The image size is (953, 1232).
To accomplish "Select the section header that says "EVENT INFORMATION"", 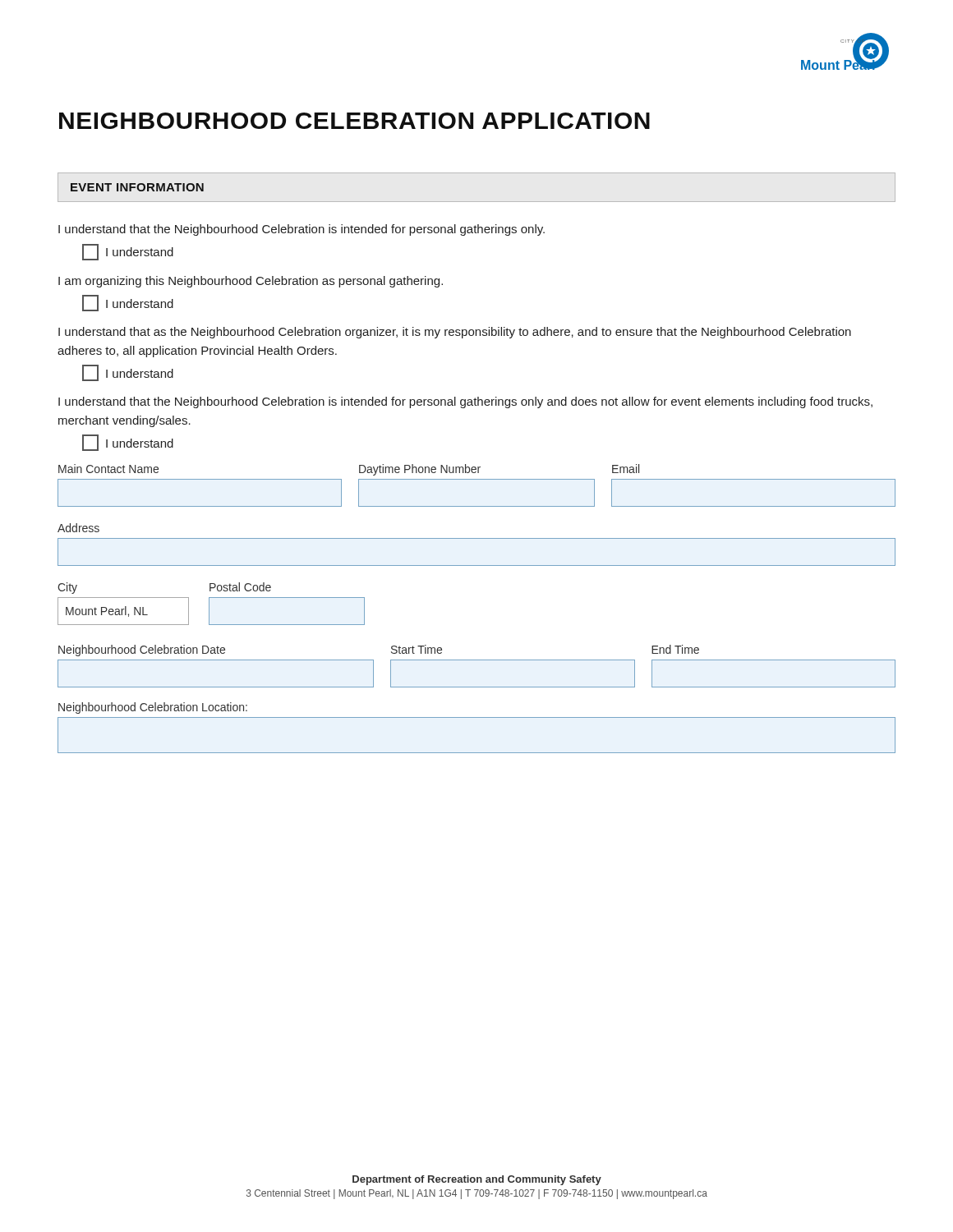I will (x=137, y=187).
